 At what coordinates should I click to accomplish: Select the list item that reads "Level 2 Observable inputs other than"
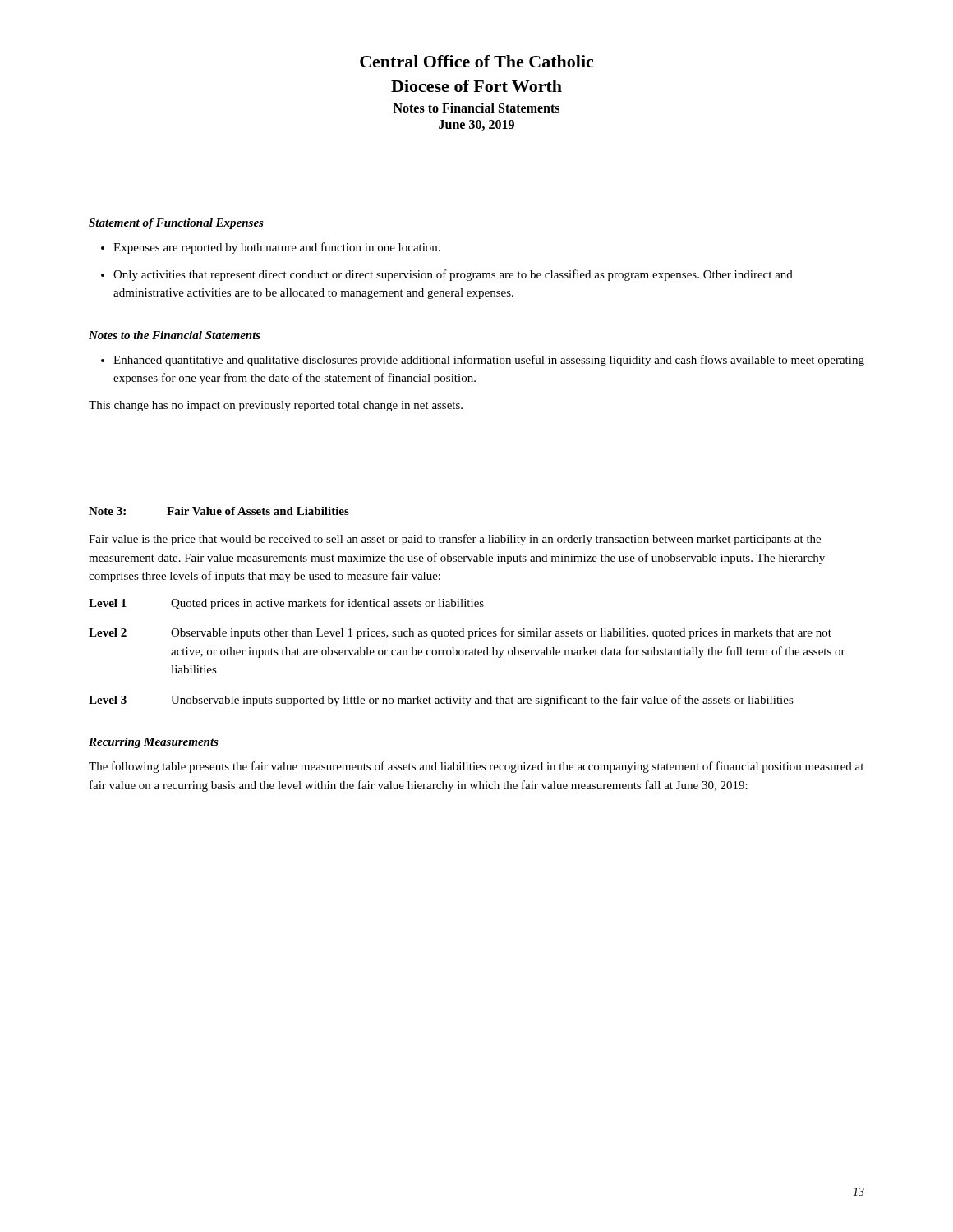point(476,651)
